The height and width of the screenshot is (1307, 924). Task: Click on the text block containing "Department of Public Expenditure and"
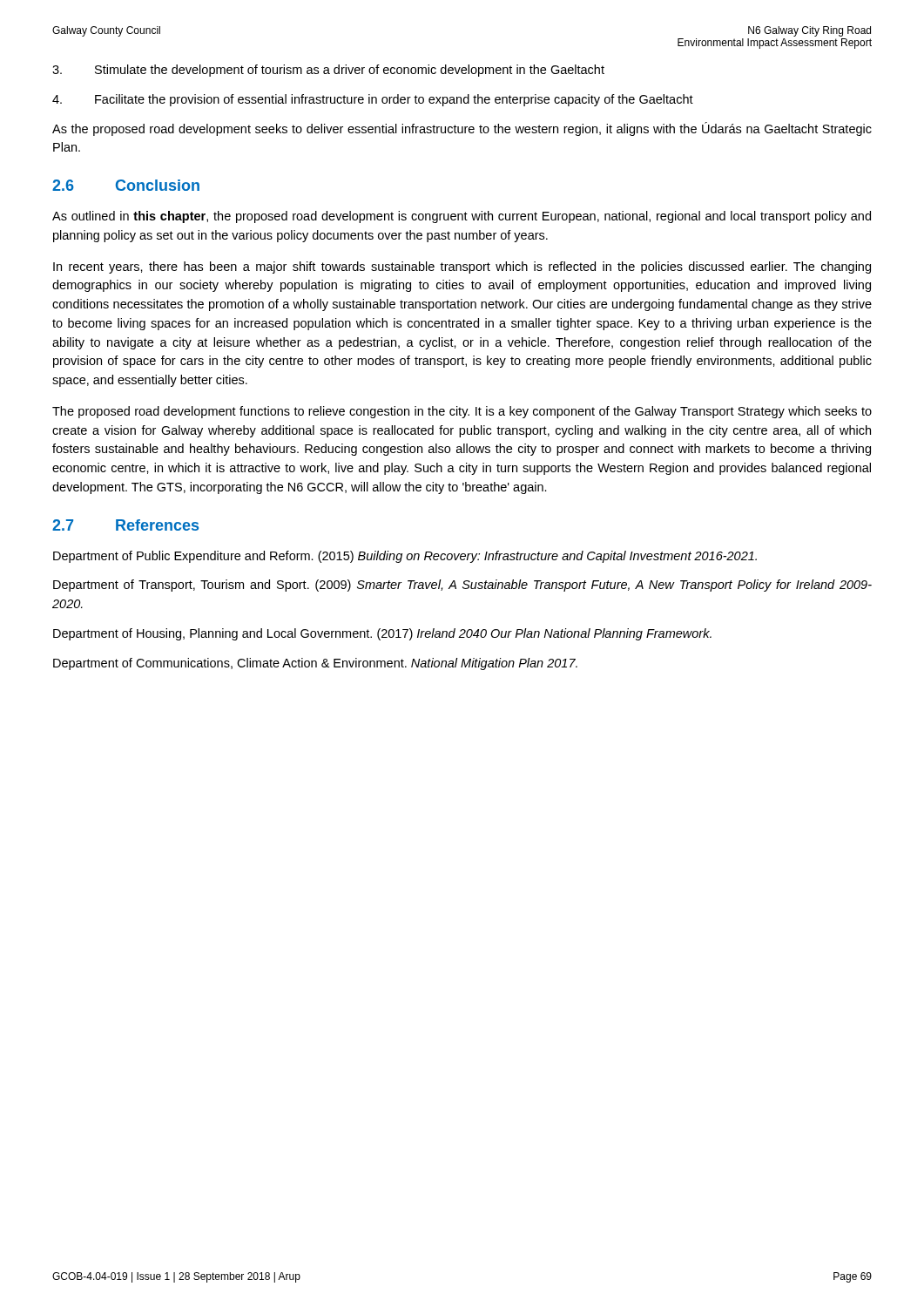click(405, 555)
